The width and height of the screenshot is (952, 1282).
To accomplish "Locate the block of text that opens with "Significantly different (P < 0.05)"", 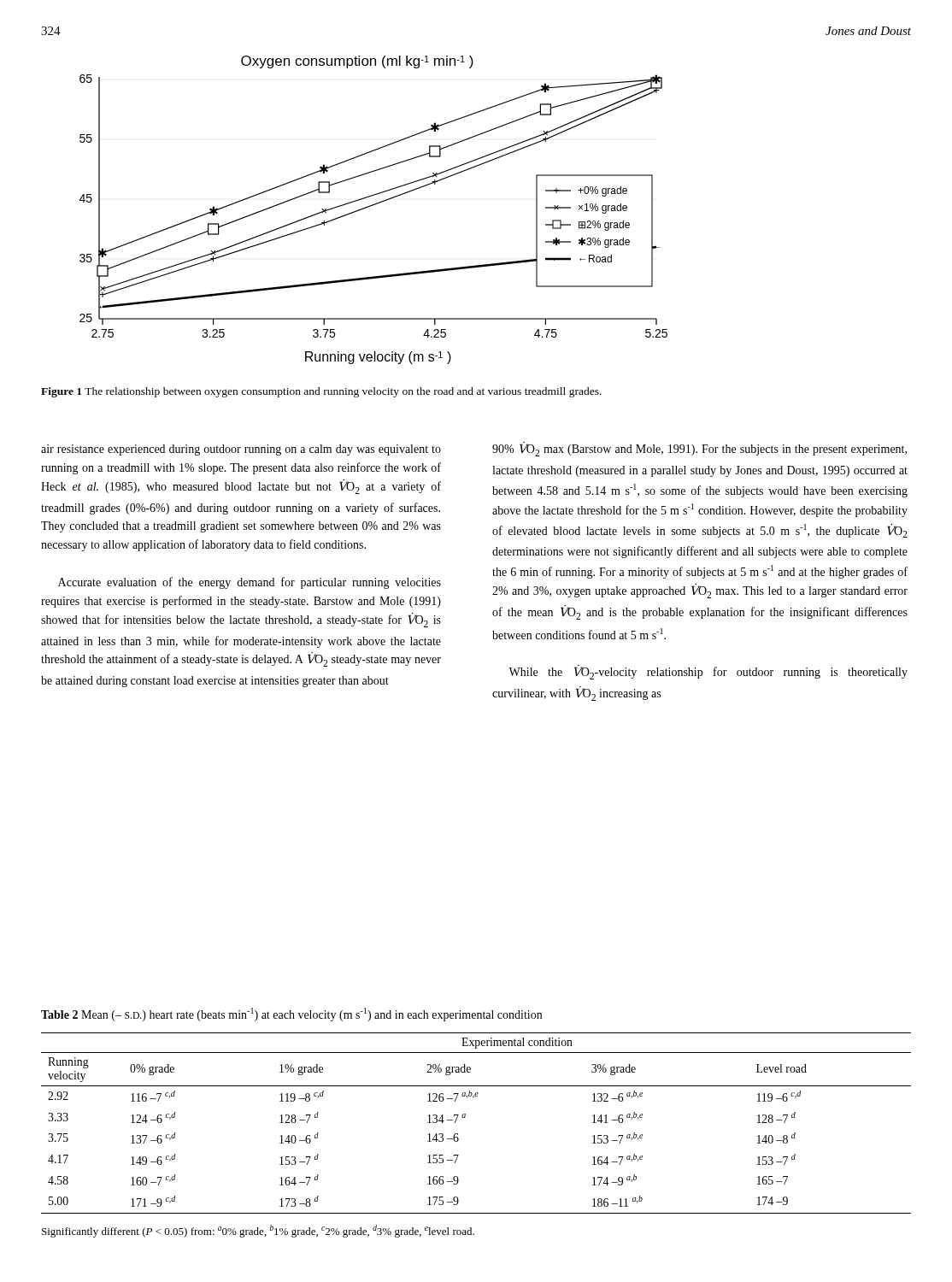I will click(258, 1231).
